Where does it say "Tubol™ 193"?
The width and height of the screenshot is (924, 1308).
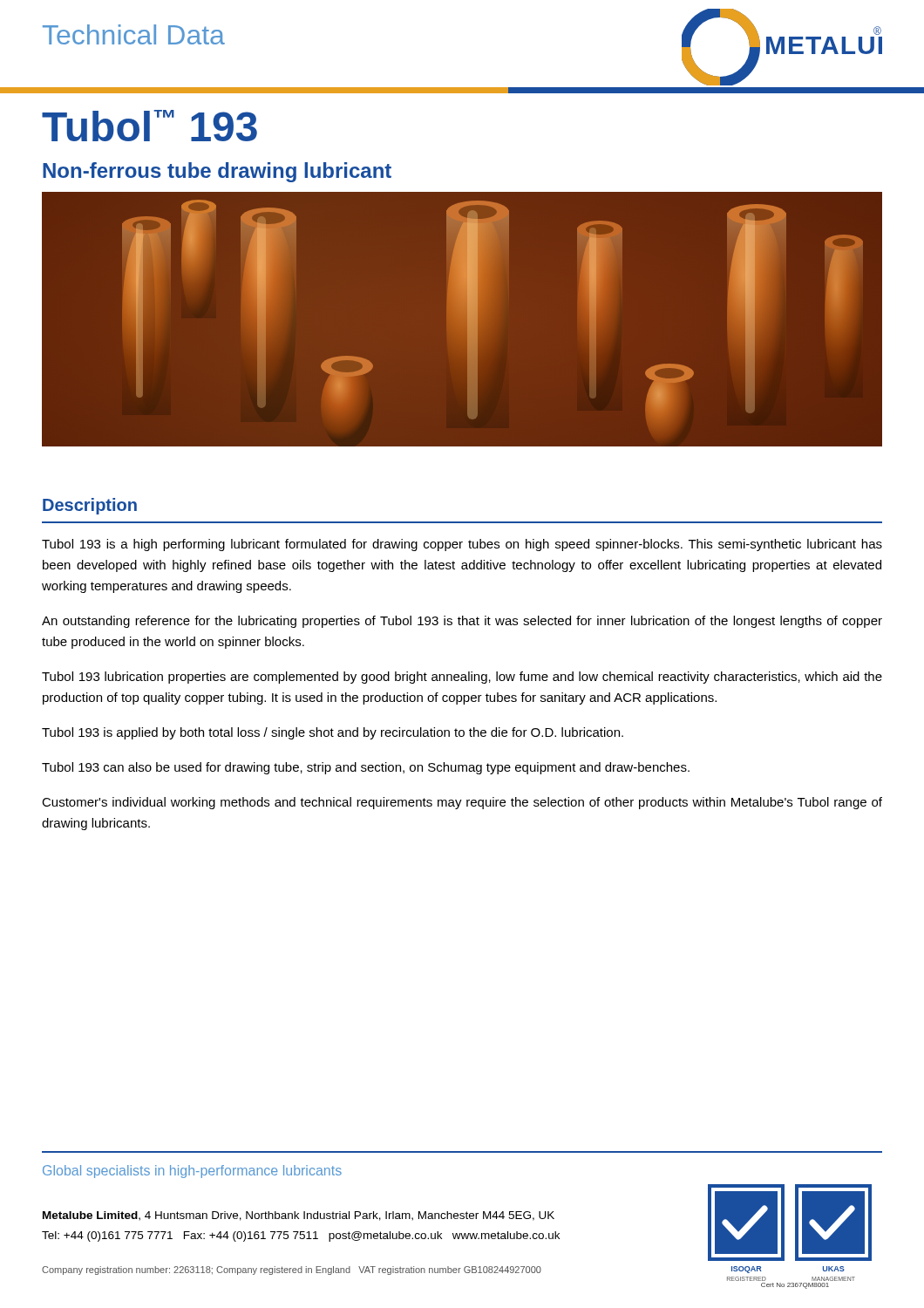[150, 127]
